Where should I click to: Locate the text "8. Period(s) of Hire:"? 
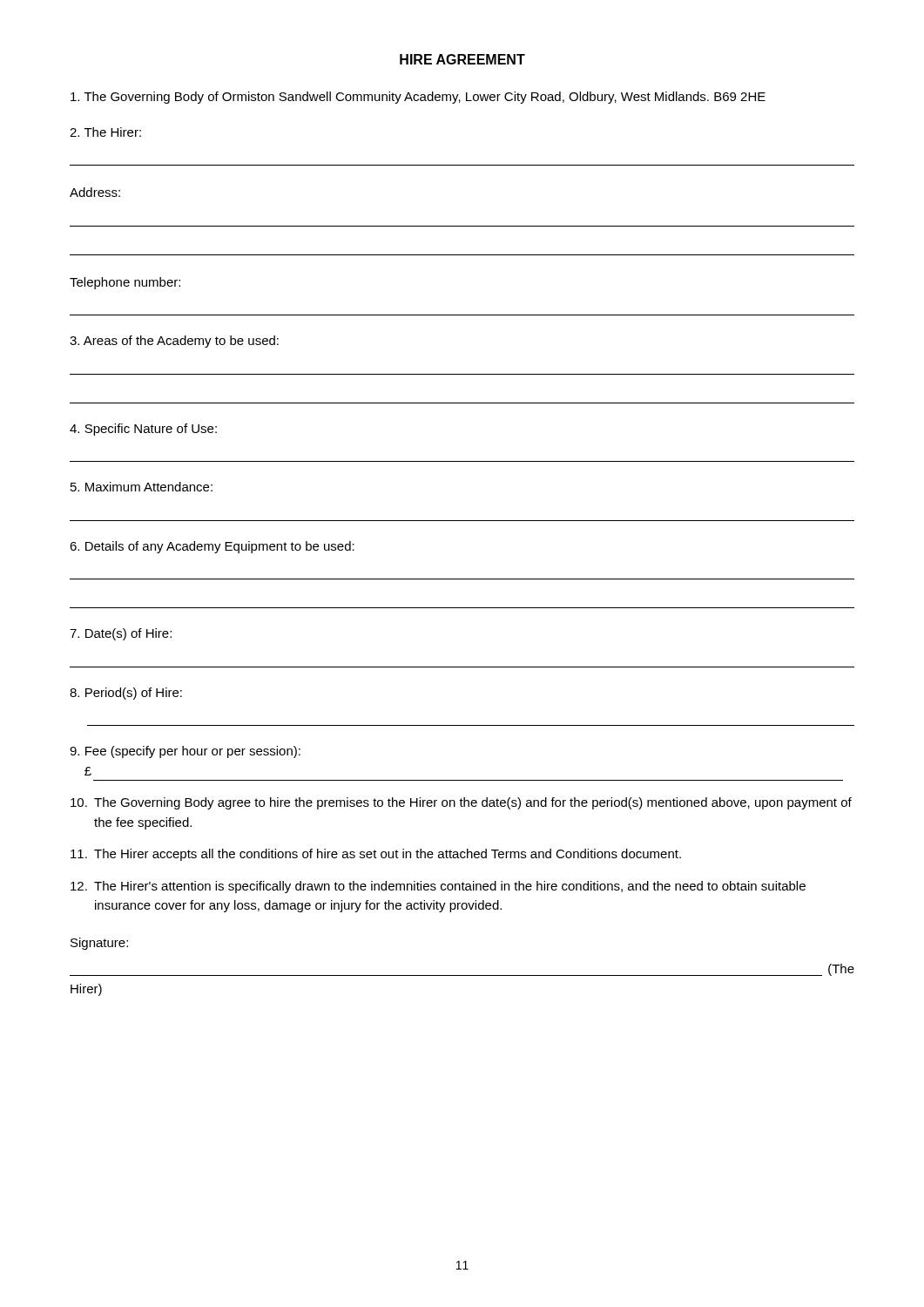pos(126,692)
